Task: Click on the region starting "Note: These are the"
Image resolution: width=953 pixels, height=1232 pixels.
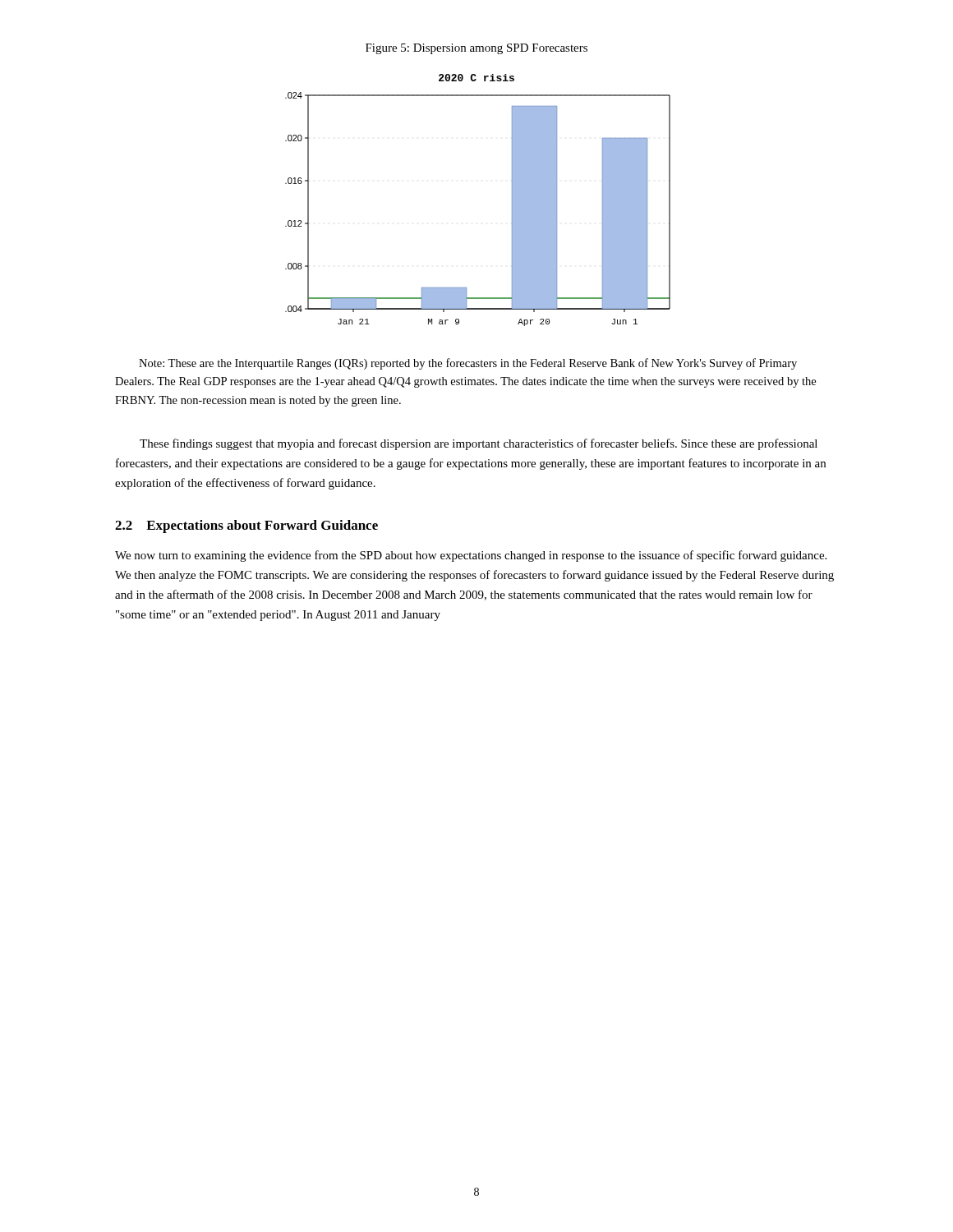Action: 466,381
